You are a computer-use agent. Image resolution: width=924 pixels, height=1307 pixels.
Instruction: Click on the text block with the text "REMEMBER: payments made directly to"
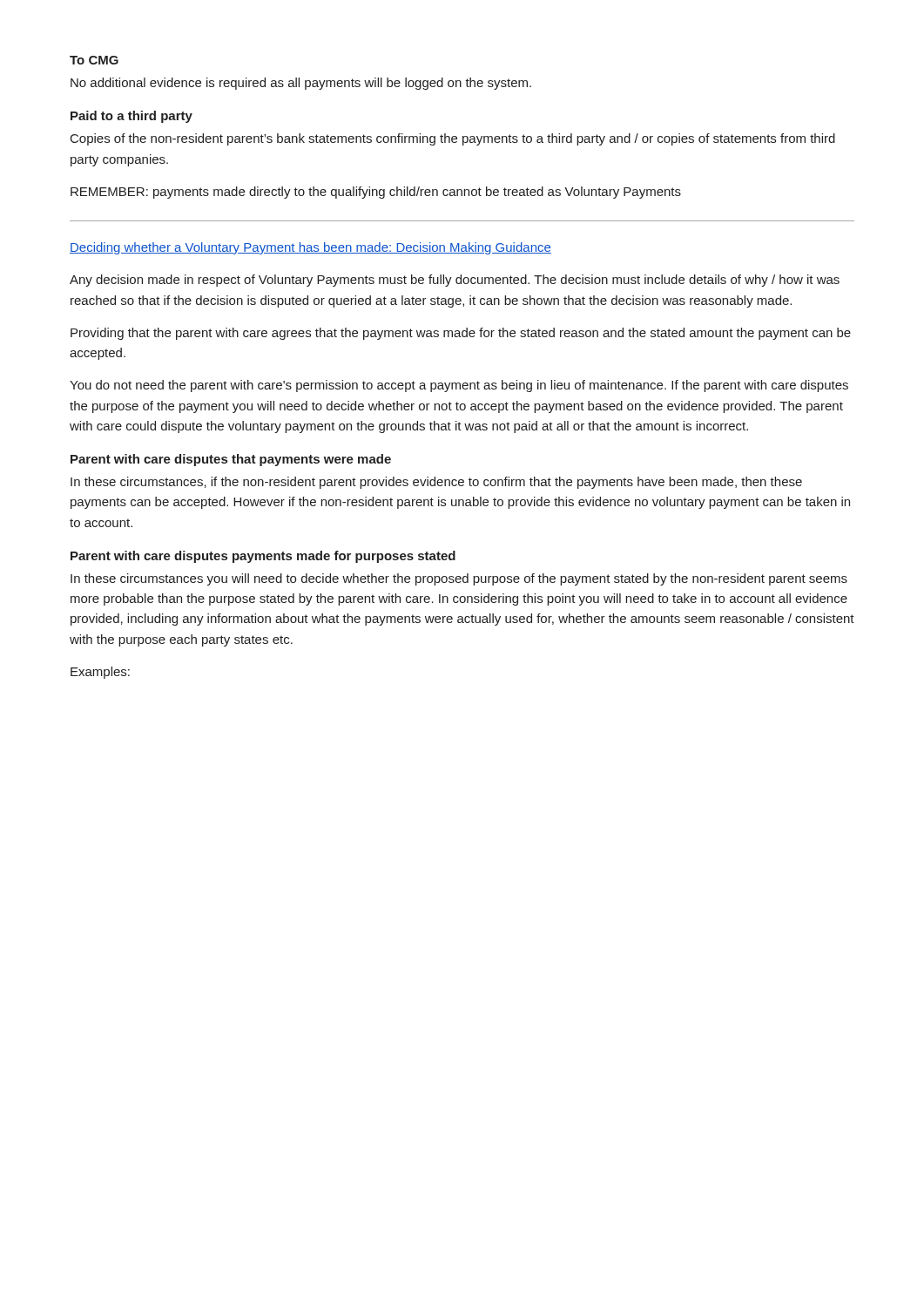tap(375, 191)
